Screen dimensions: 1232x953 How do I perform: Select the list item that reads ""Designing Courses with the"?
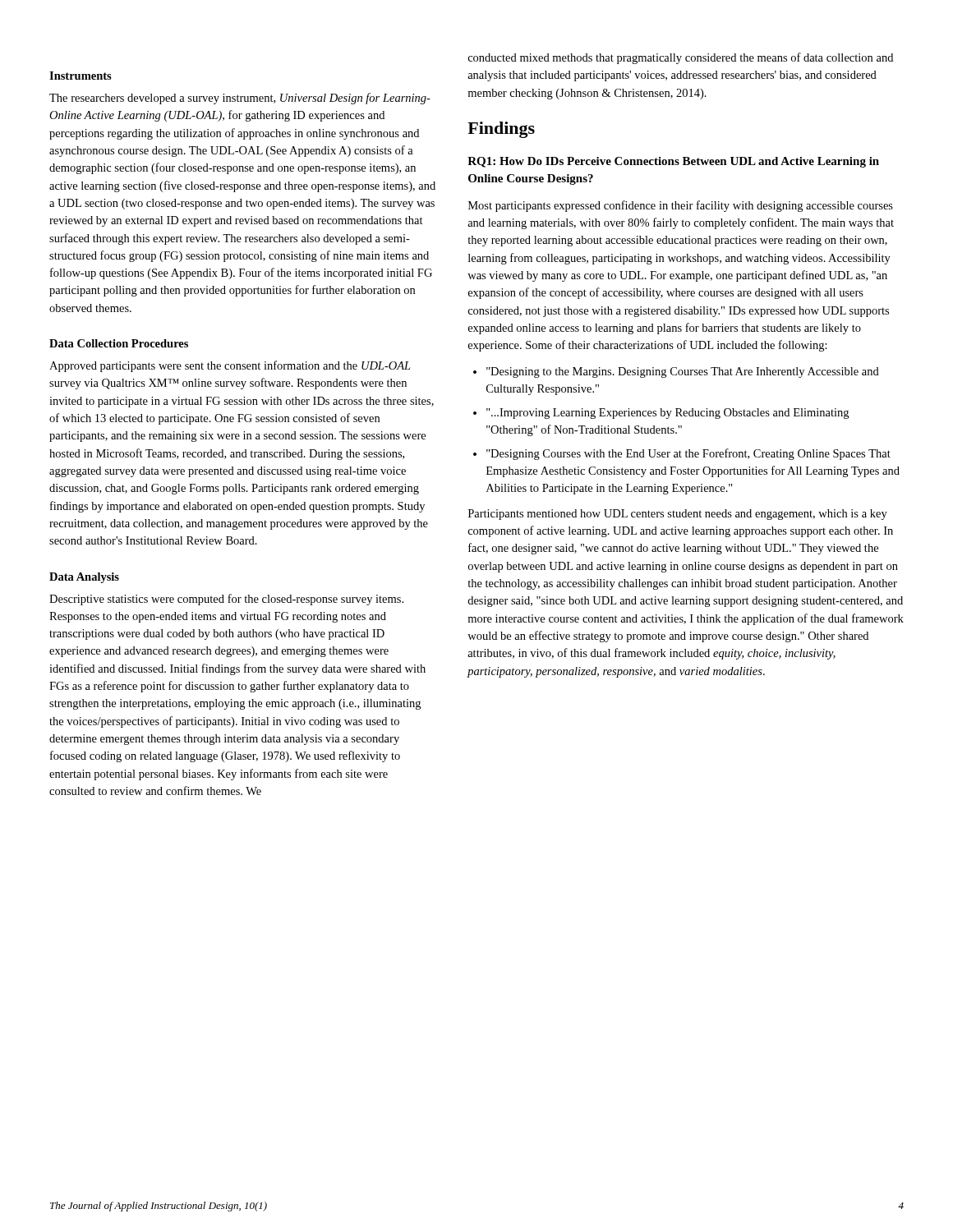(x=693, y=470)
